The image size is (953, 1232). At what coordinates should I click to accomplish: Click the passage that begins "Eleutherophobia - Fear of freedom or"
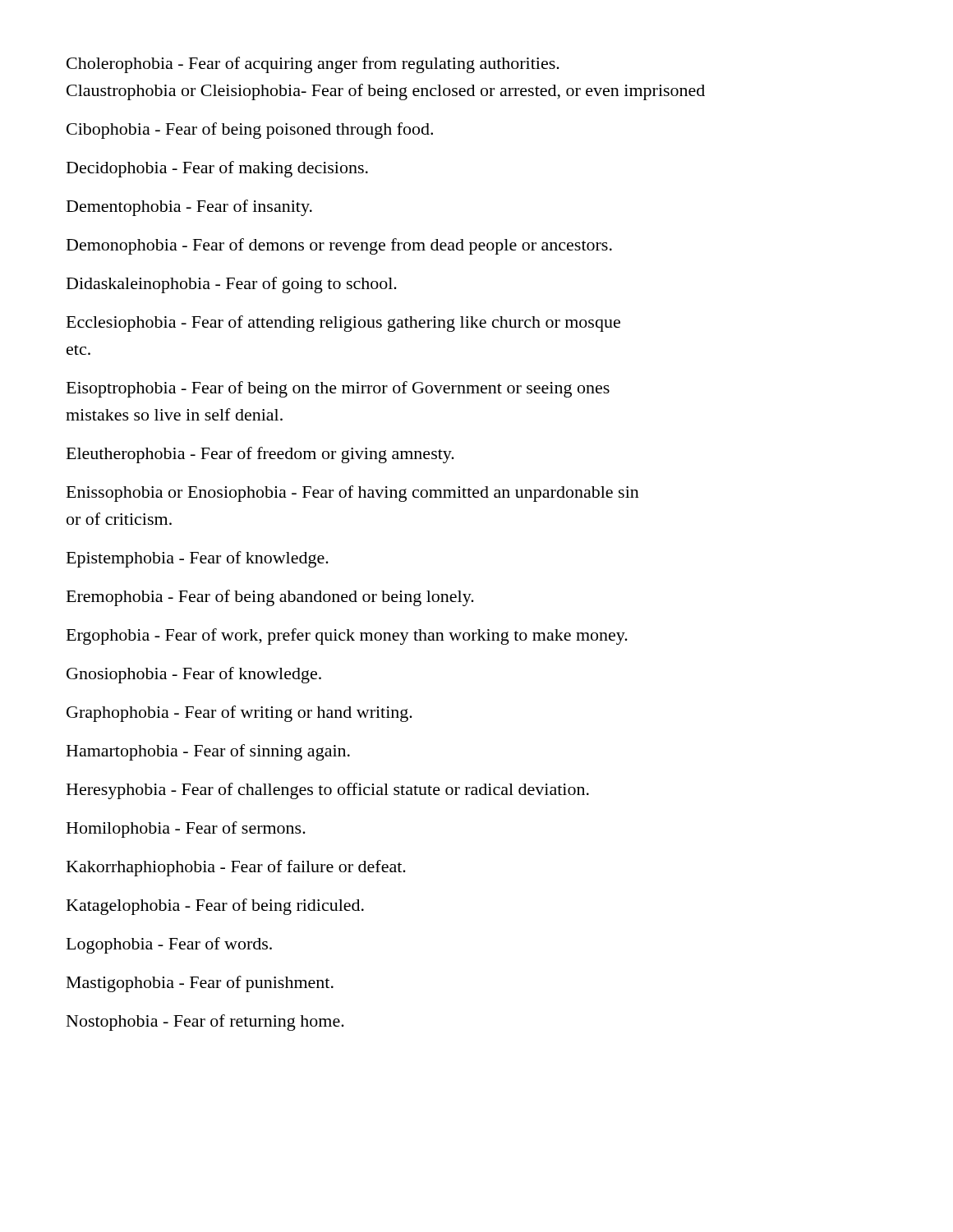[260, 453]
